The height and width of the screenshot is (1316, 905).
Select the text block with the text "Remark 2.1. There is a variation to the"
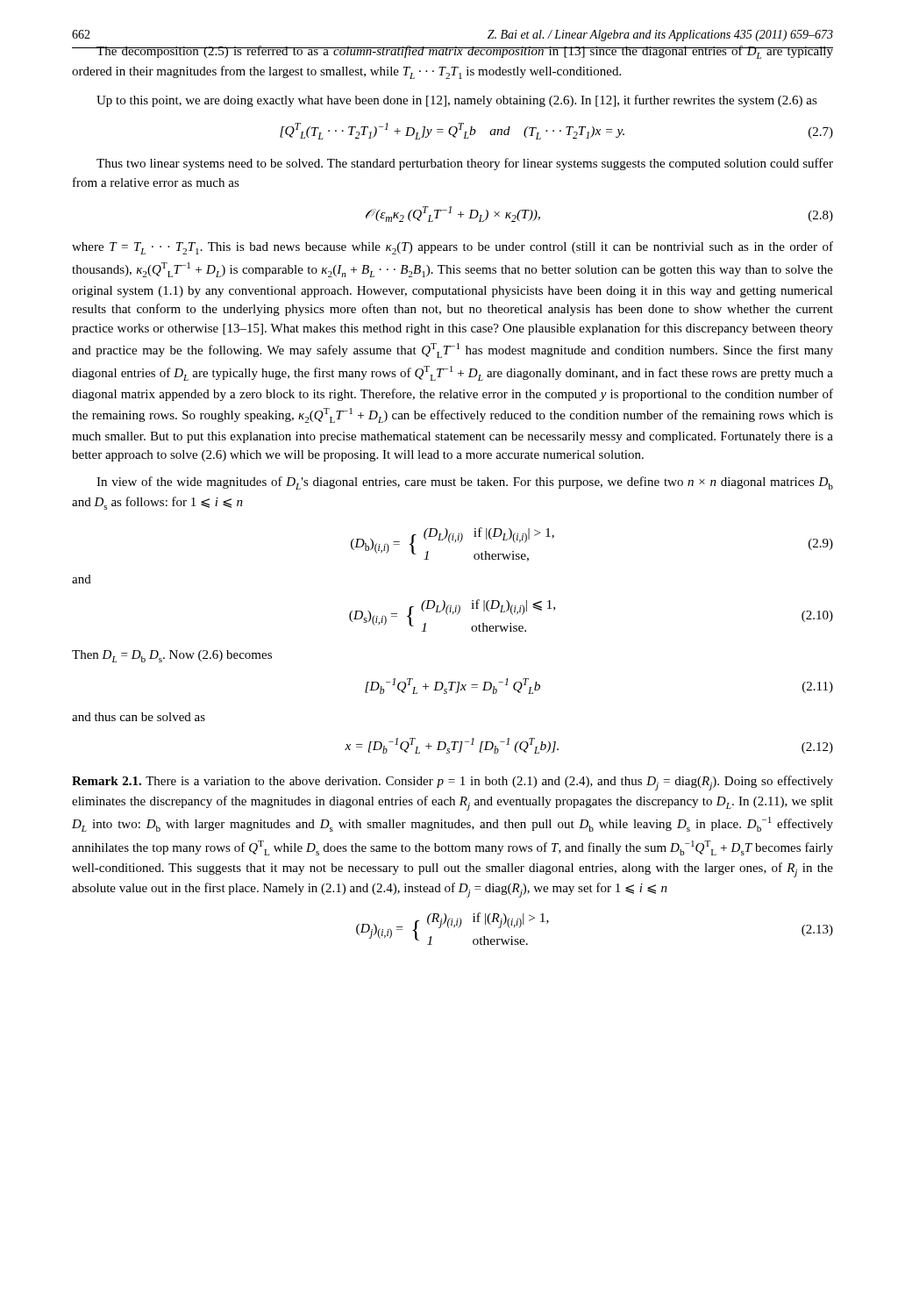click(452, 836)
